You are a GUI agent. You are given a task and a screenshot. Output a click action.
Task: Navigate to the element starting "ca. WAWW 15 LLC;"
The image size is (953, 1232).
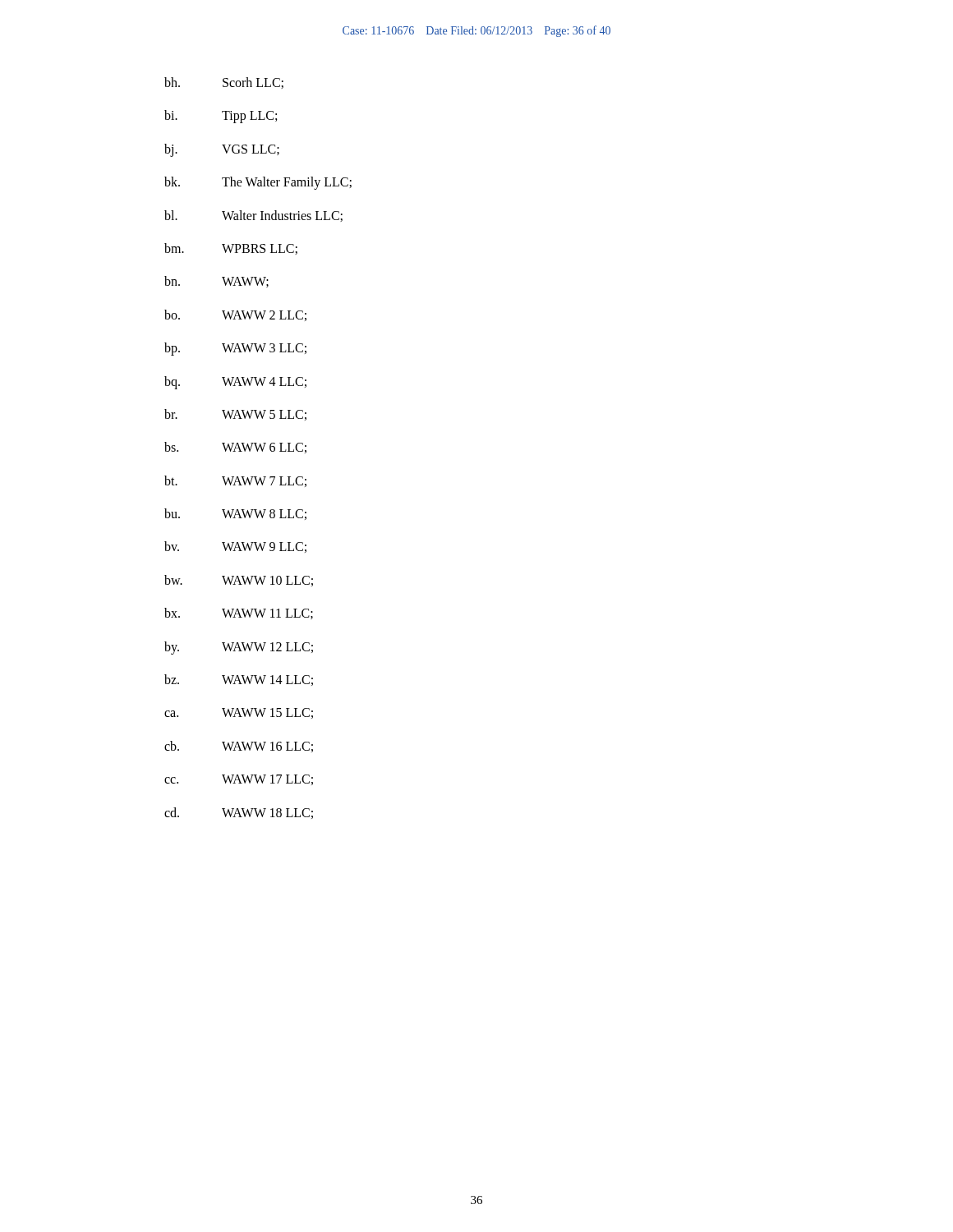pyautogui.click(x=239, y=713)
